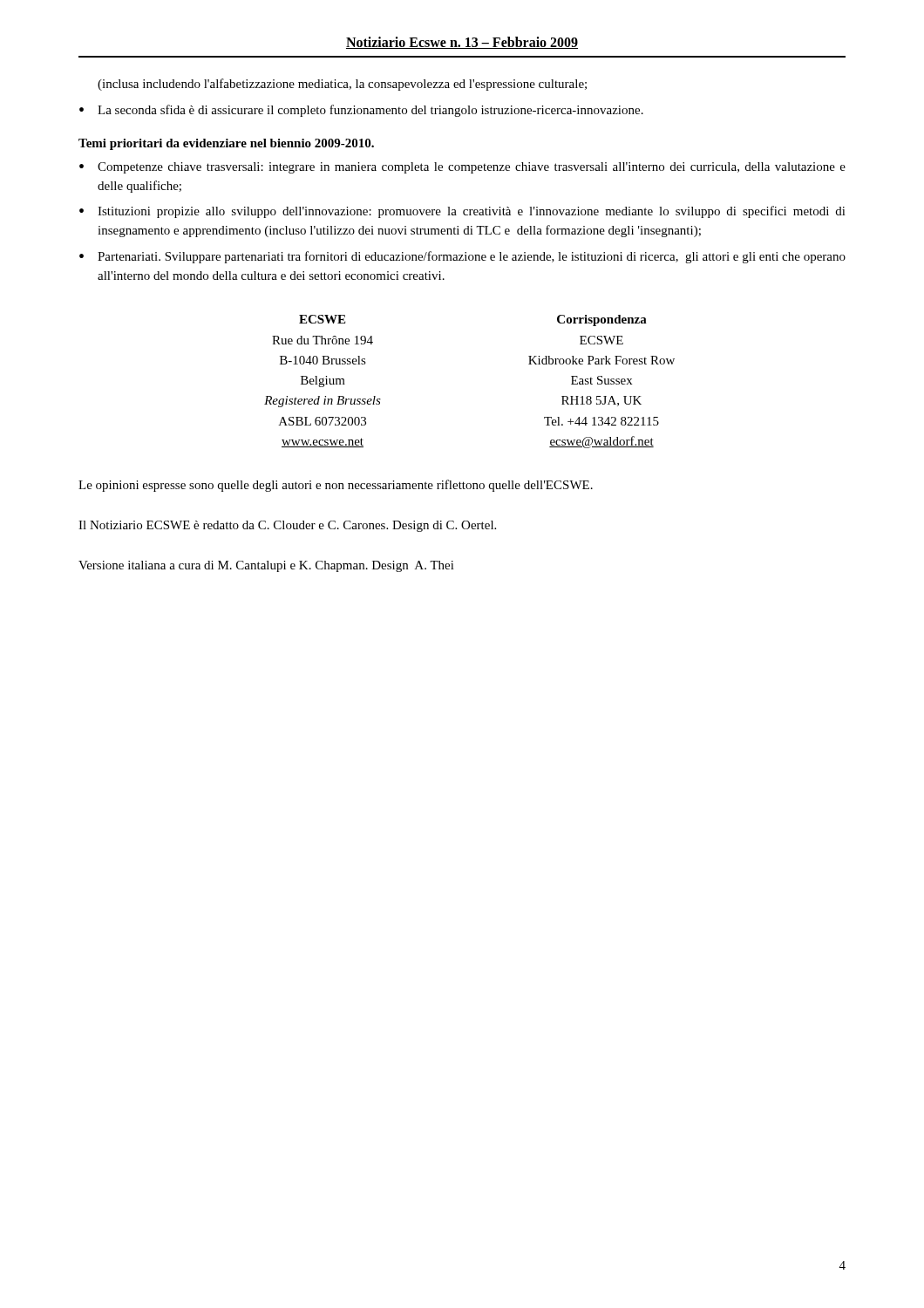
Task: Find the list item with the text "• La seconda sfida è di assicurare il"
Action: [x=462, y=111]
